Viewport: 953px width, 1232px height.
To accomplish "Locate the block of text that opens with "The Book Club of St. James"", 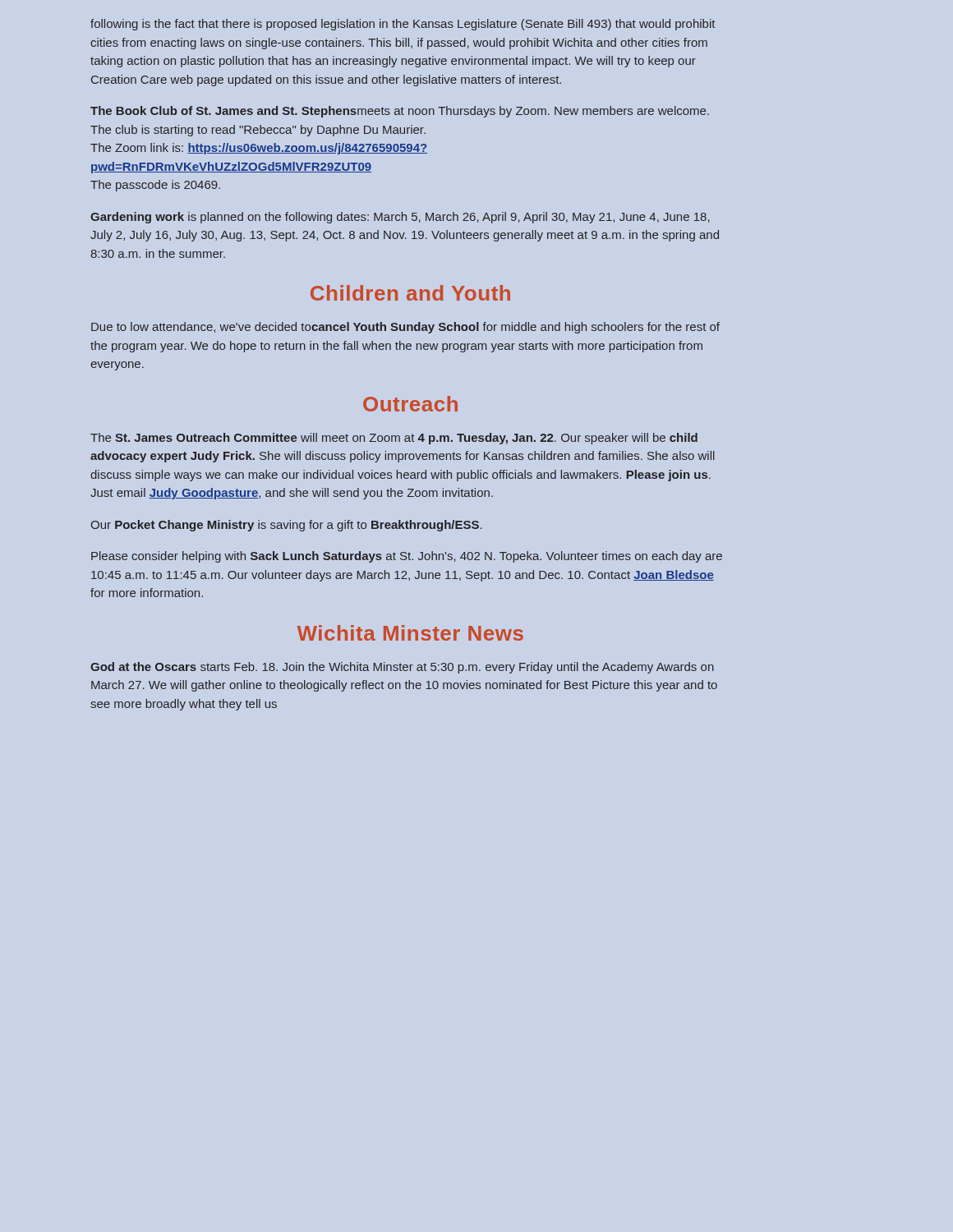I will pyautogui.click(x=400, y=147).
